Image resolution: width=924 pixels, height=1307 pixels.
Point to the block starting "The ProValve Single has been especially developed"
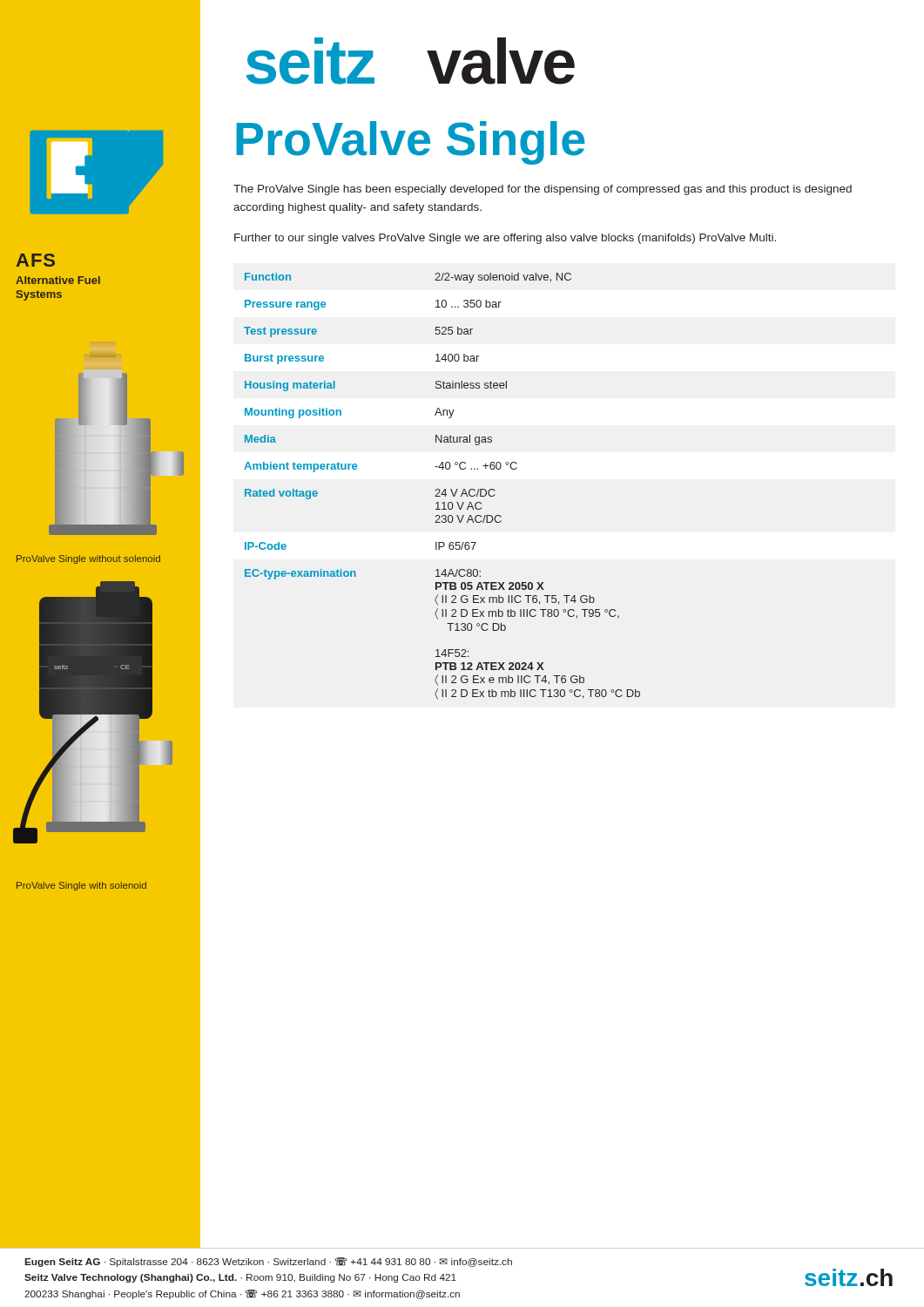click(543, 198)
